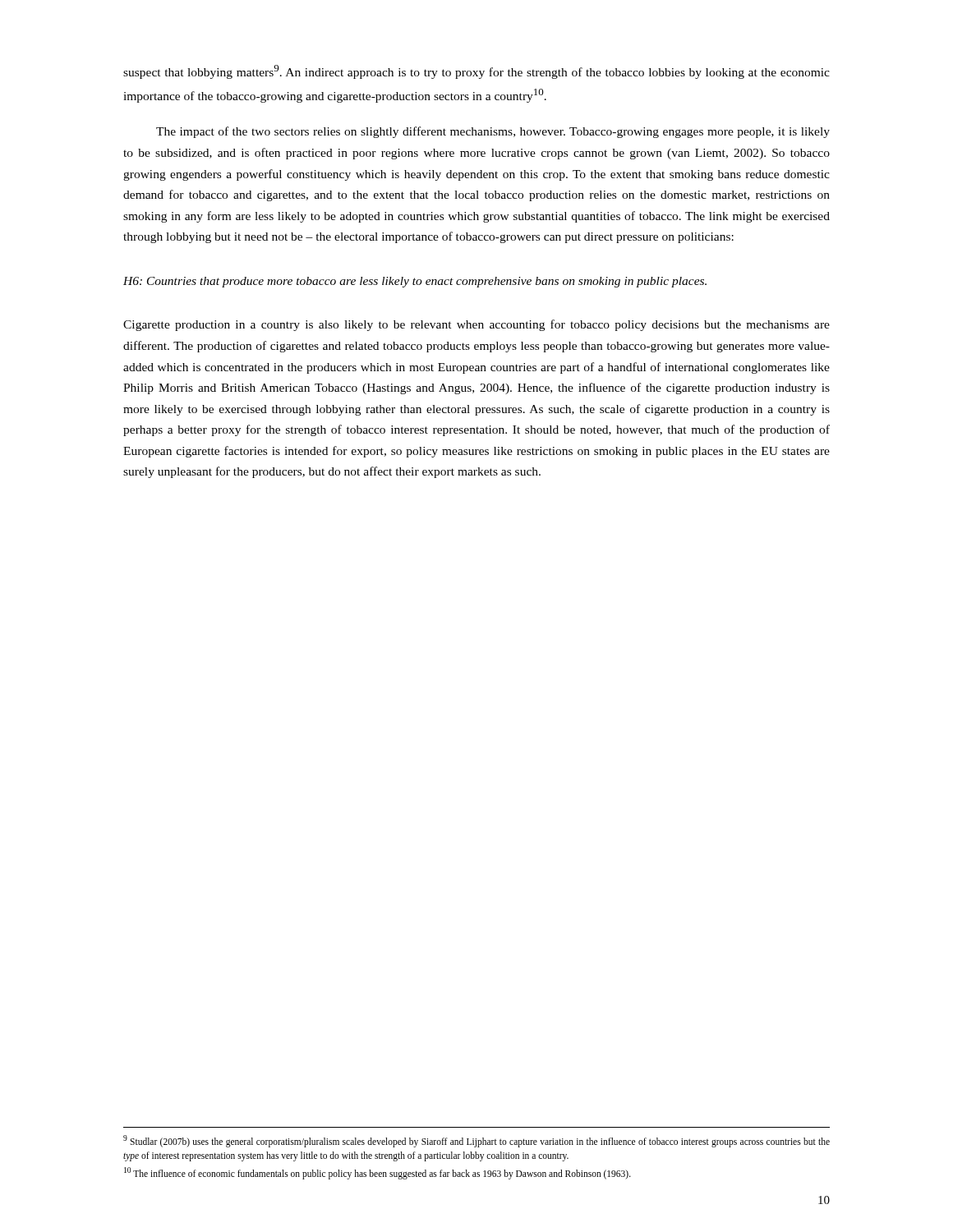Locate the block of text that opens with "Cigarette production in a"
Viewport: 953px width, 1232px height.
pos(476,398)
